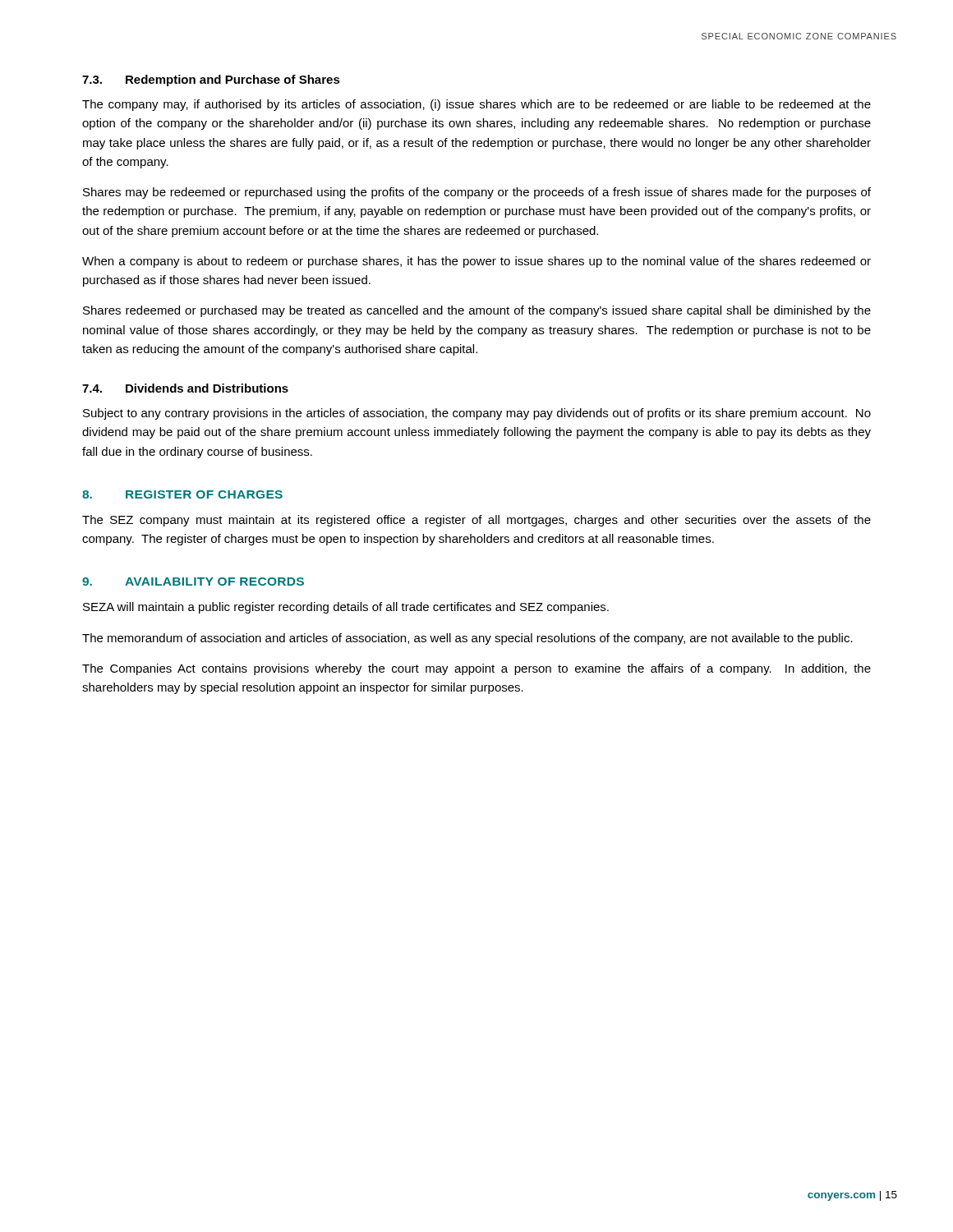Select the section header that says "7.3. Redemption and Purchase"
953x1232 pixels.
click(x=211, y=79)
